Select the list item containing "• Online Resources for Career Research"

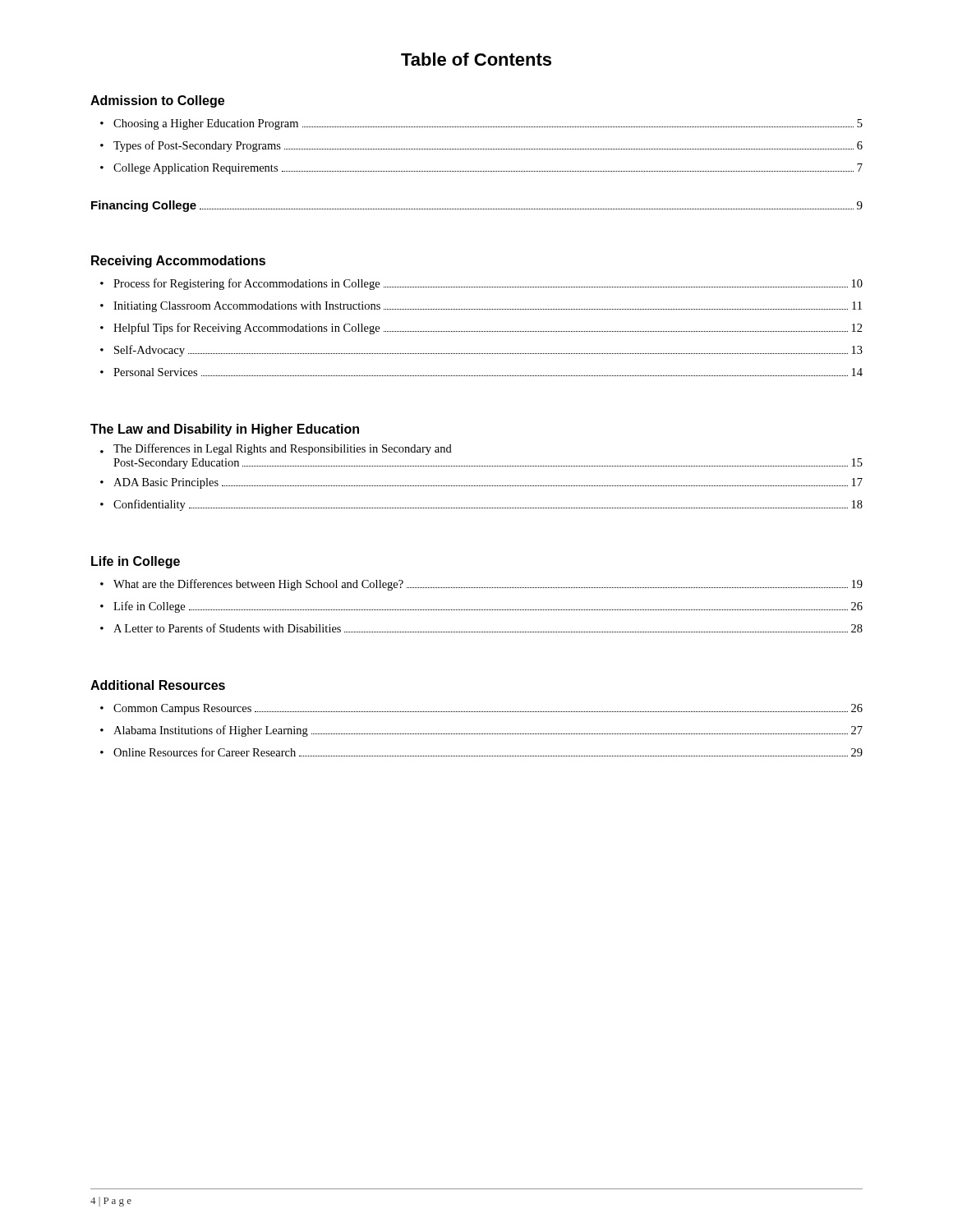(x=476, y=752)
